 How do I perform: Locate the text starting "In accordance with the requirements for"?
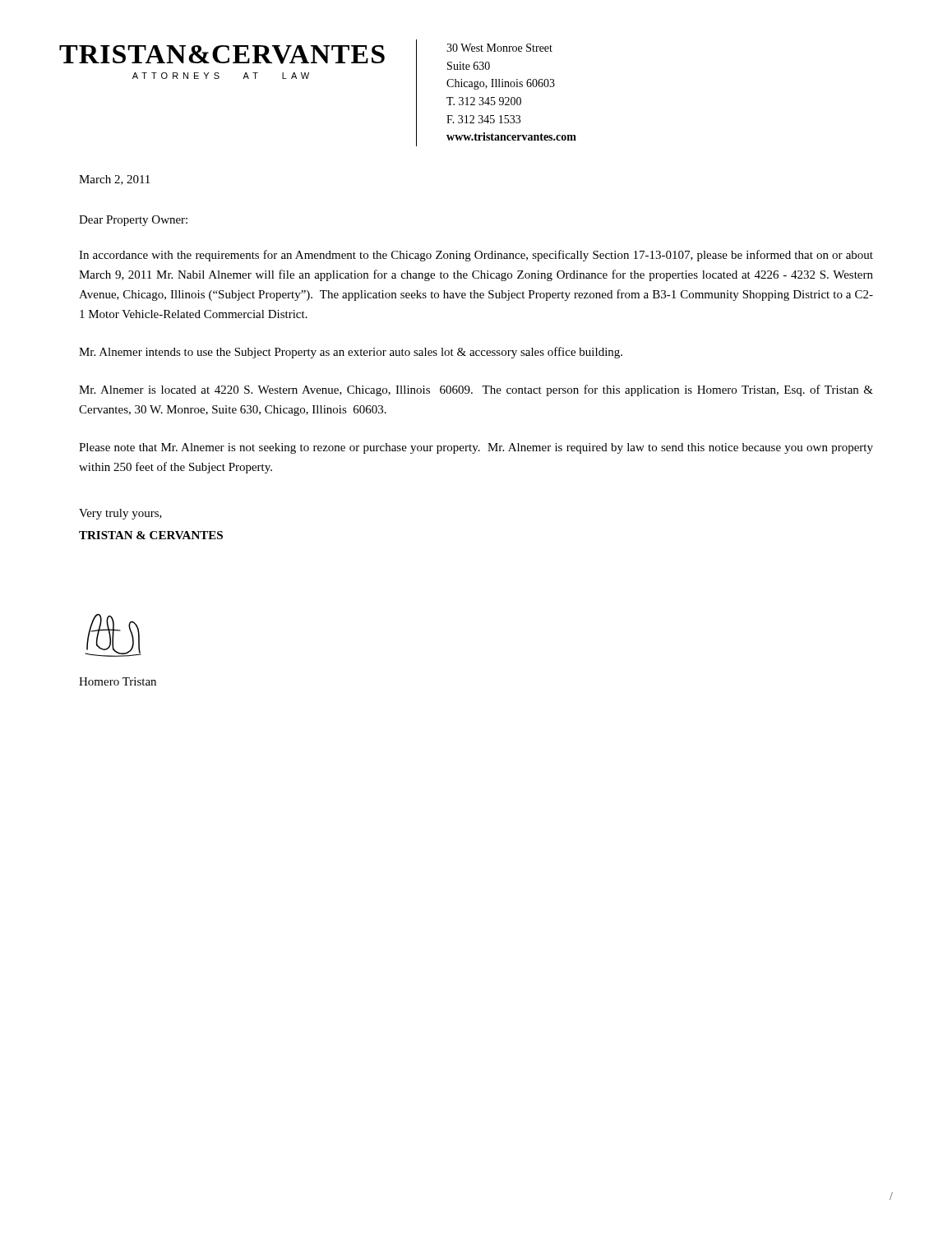coord(476,284)
